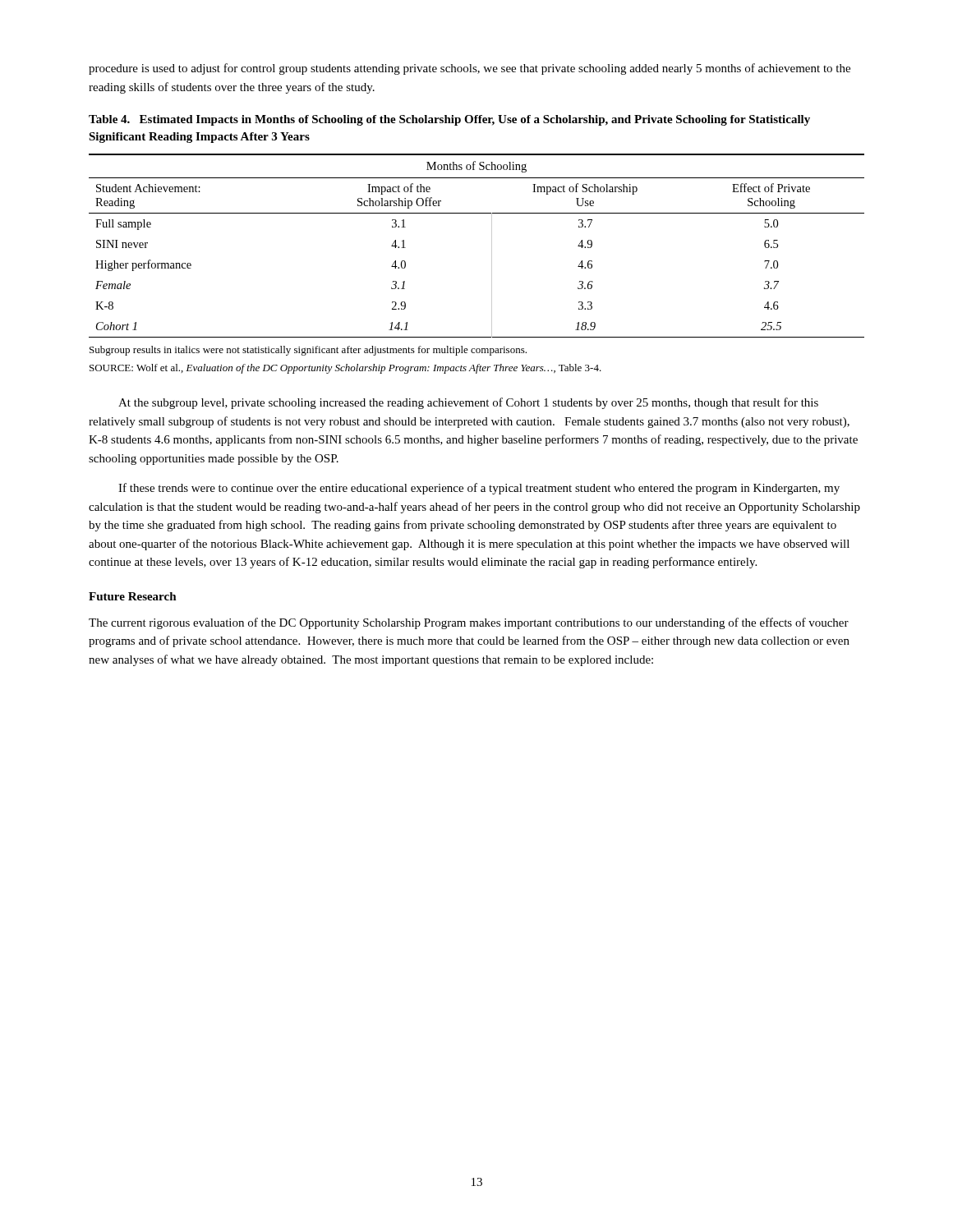This screenshot has width=953, height=1232.
Task: Find the text starting "If these trends were to"
Action: [476, 525]
